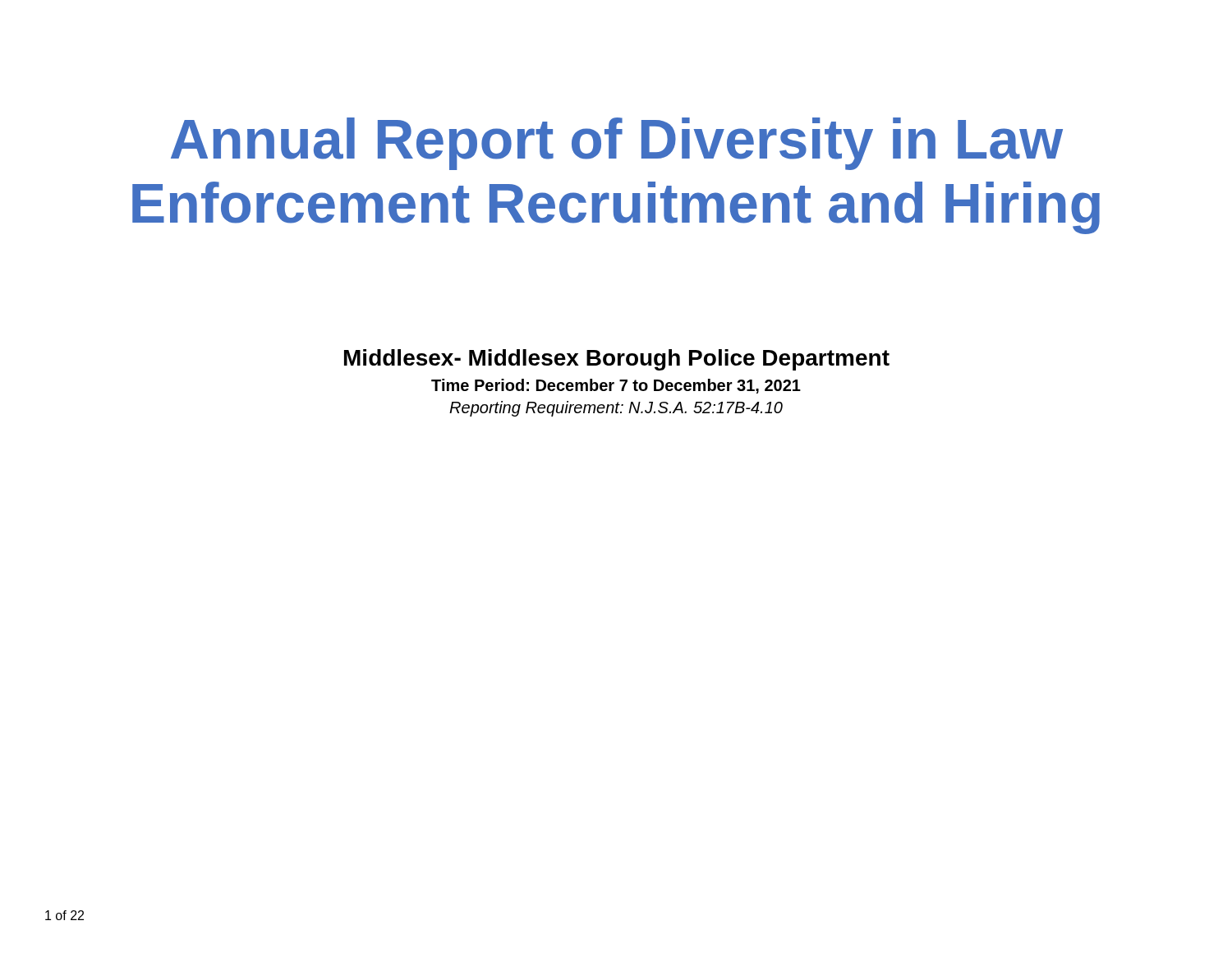
Task: Point to the passage starting "Middlesex- Middlesex Borough Police Department Time Period:"
Action: 616,381
